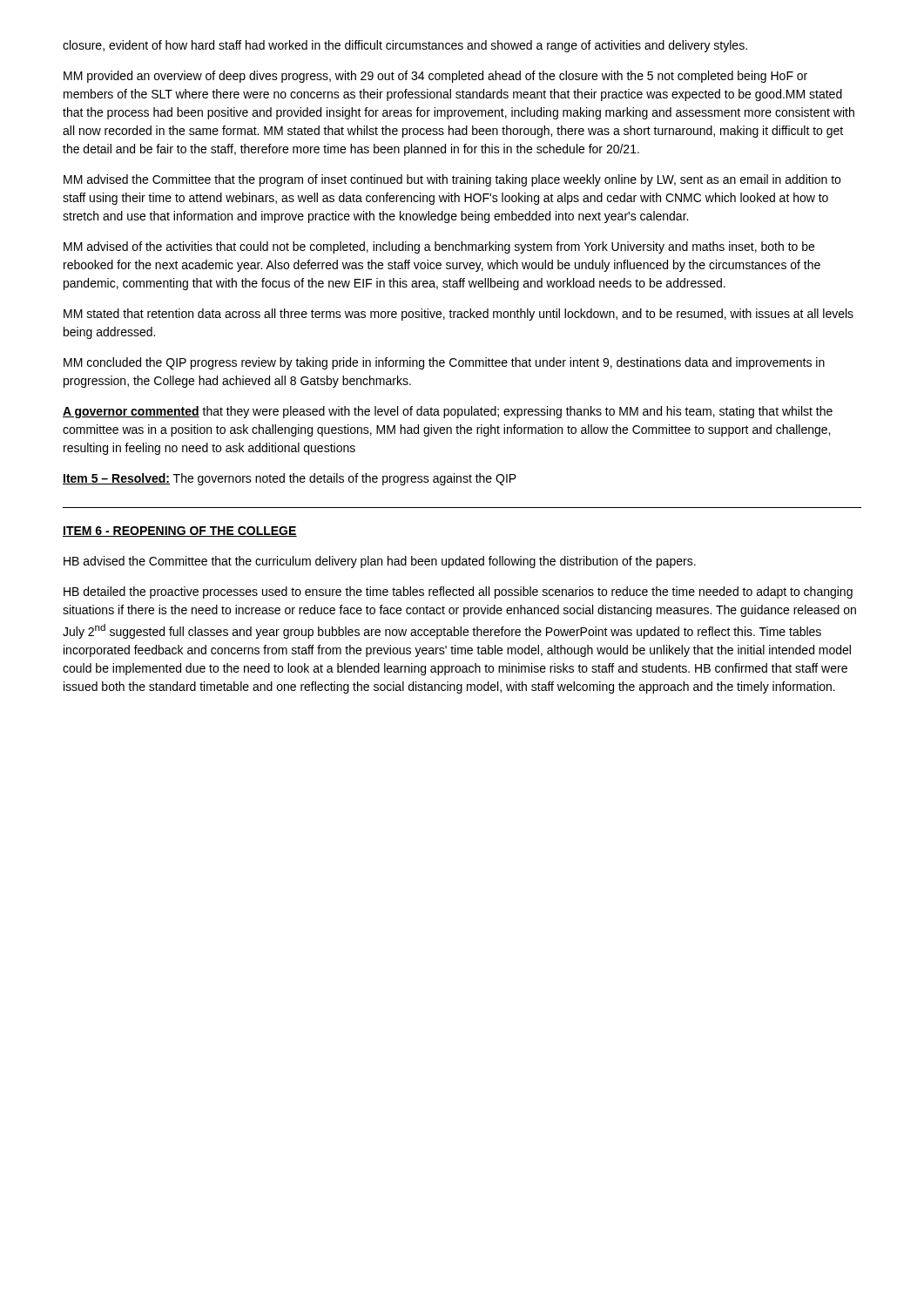
Task: Select the passage starting "Item 5 – Resolved: The"
Action: click(x=462, y=479)
